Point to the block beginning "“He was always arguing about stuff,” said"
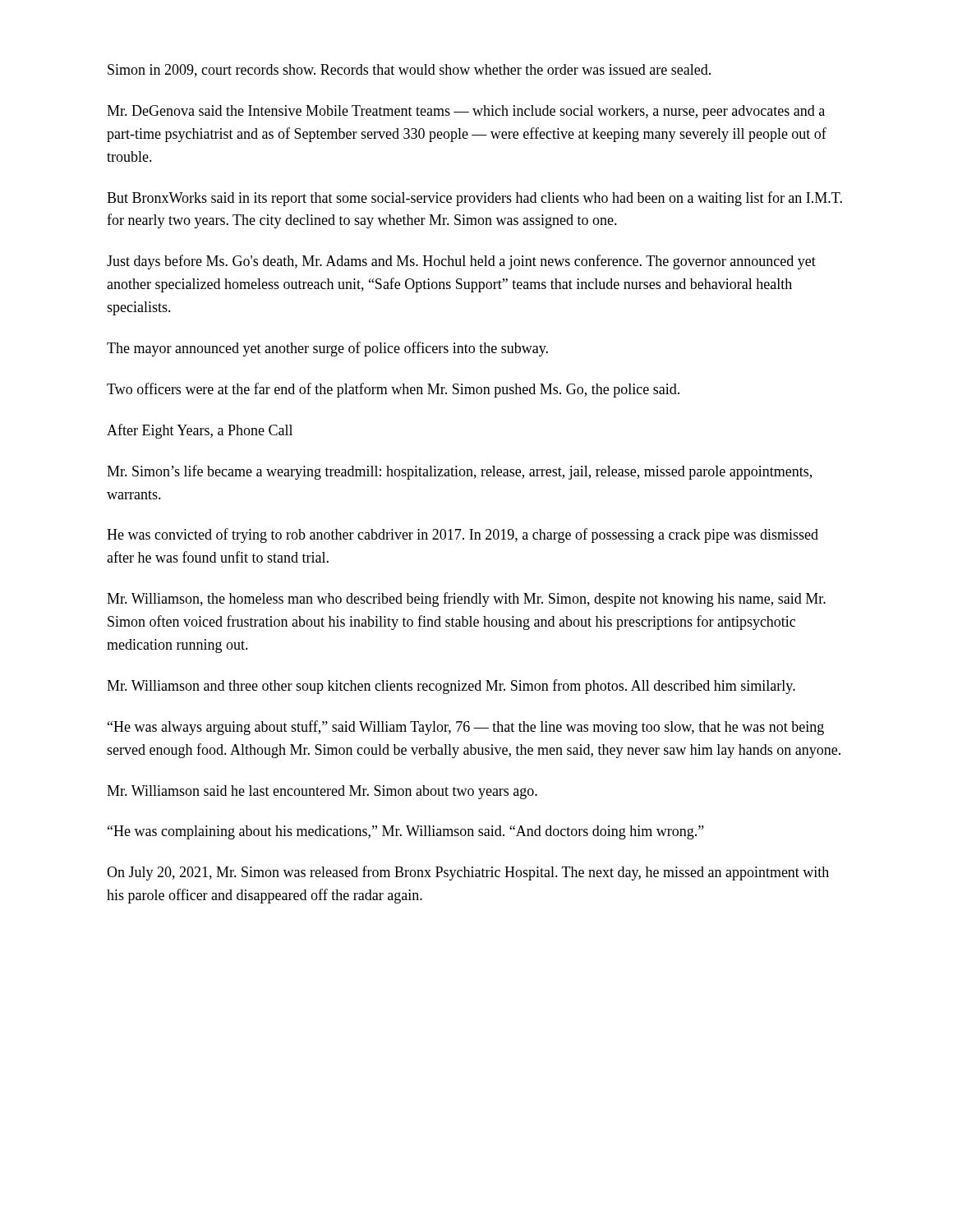The image size is (953, 1232). click(x=474, y=738)
